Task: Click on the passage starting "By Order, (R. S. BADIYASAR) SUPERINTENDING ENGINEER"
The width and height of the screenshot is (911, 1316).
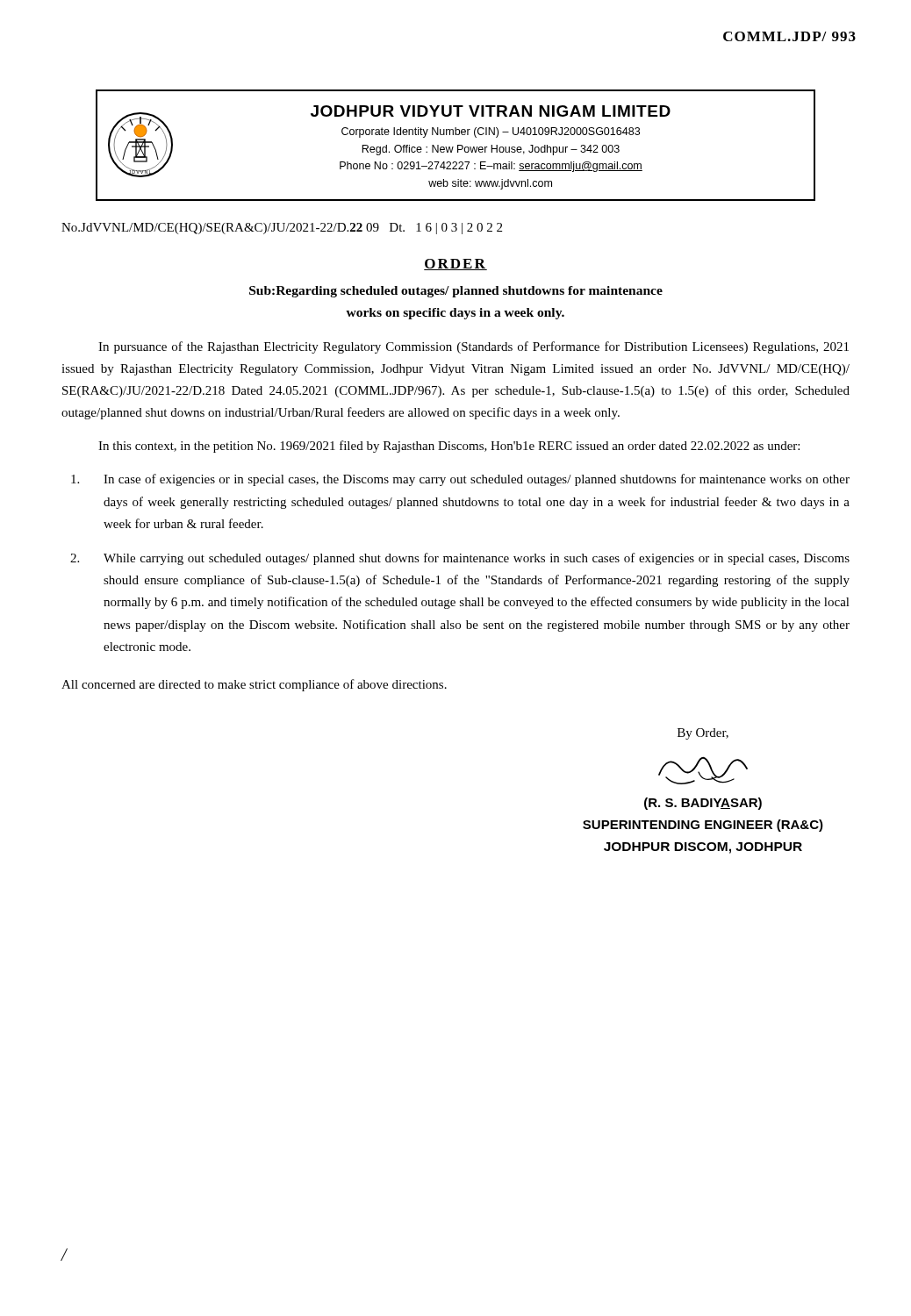Action: pos(703,790)
